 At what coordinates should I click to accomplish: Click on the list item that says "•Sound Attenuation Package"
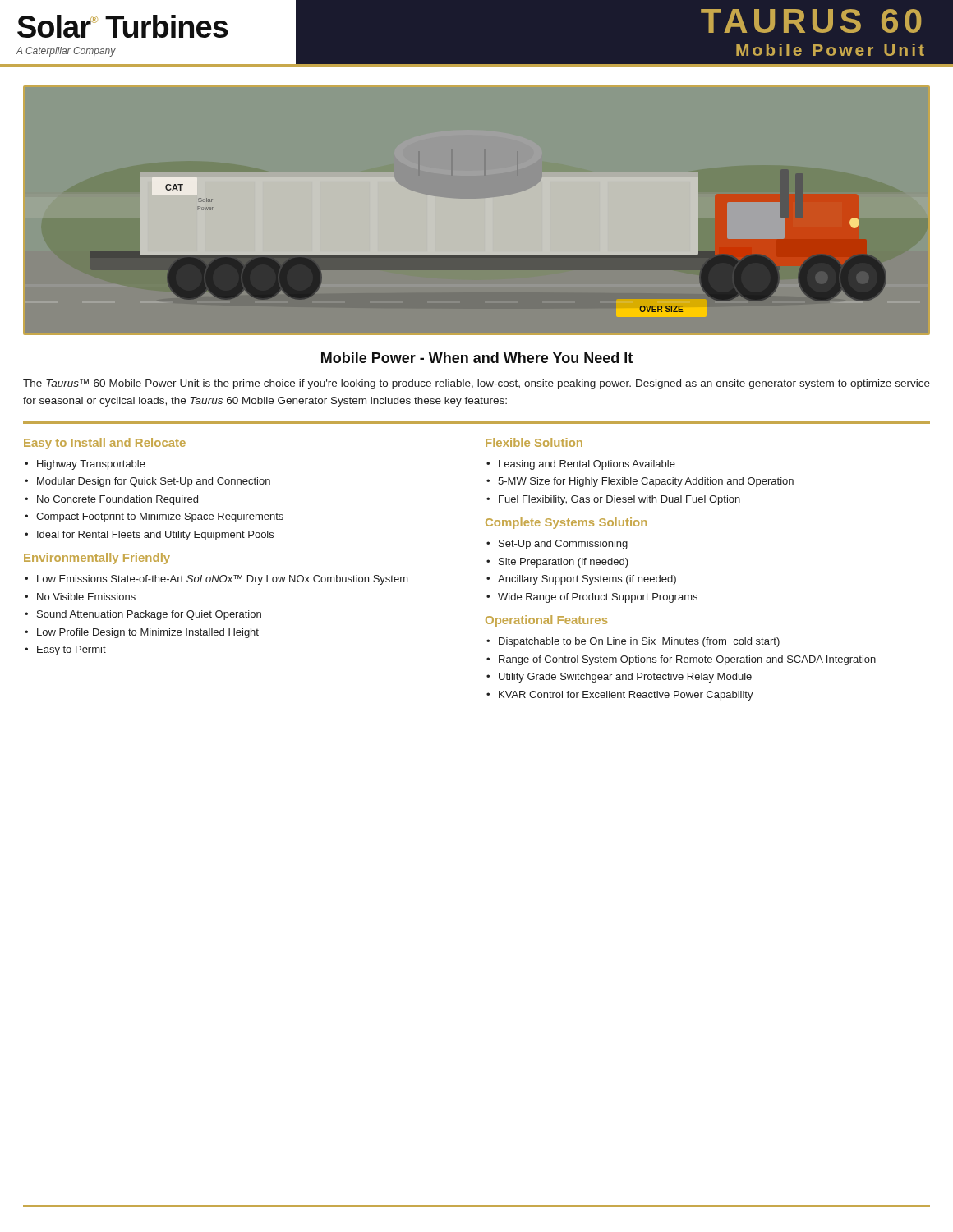click(x=143, y=614)
